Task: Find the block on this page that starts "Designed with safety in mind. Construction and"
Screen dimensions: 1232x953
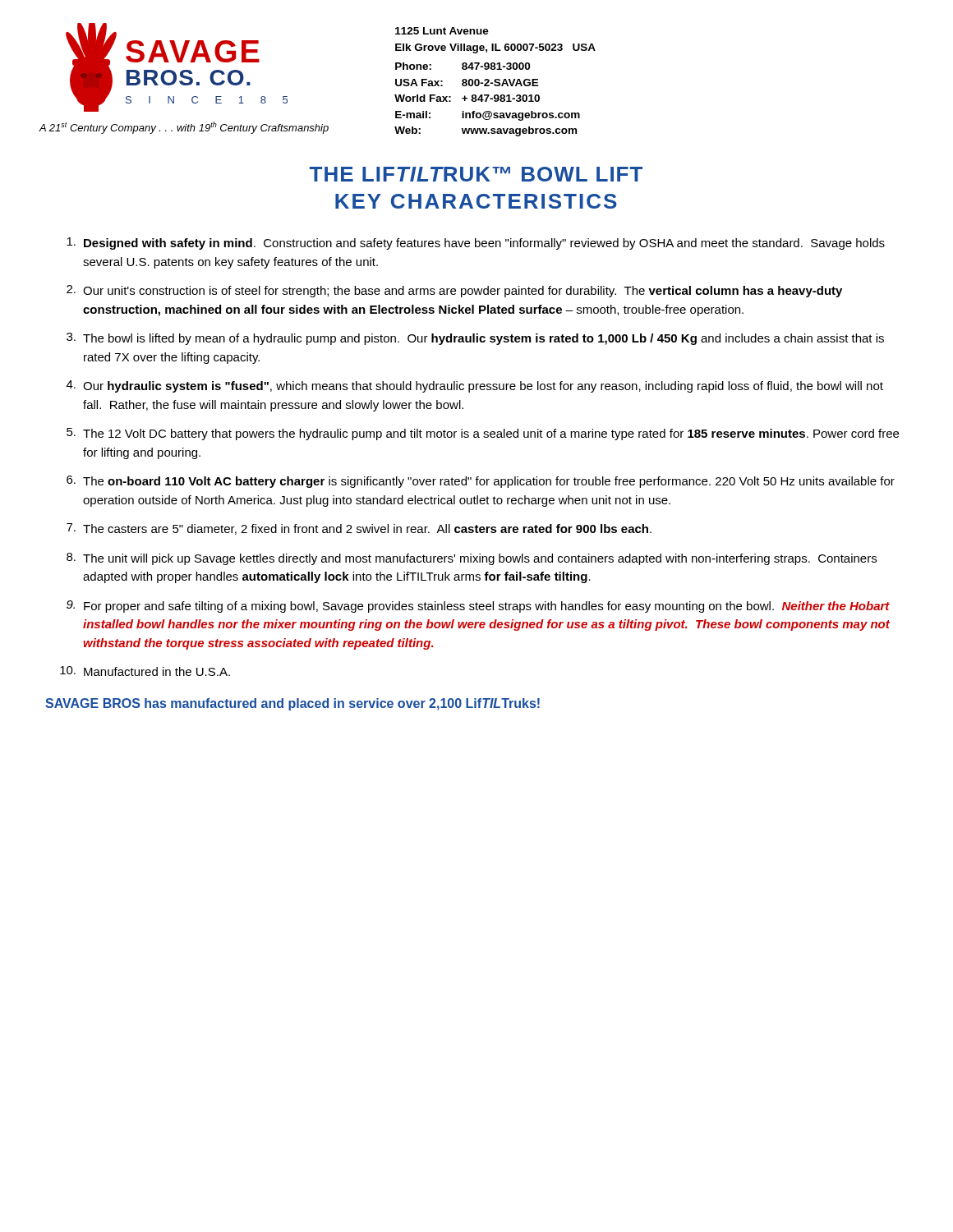Action: 476,253
